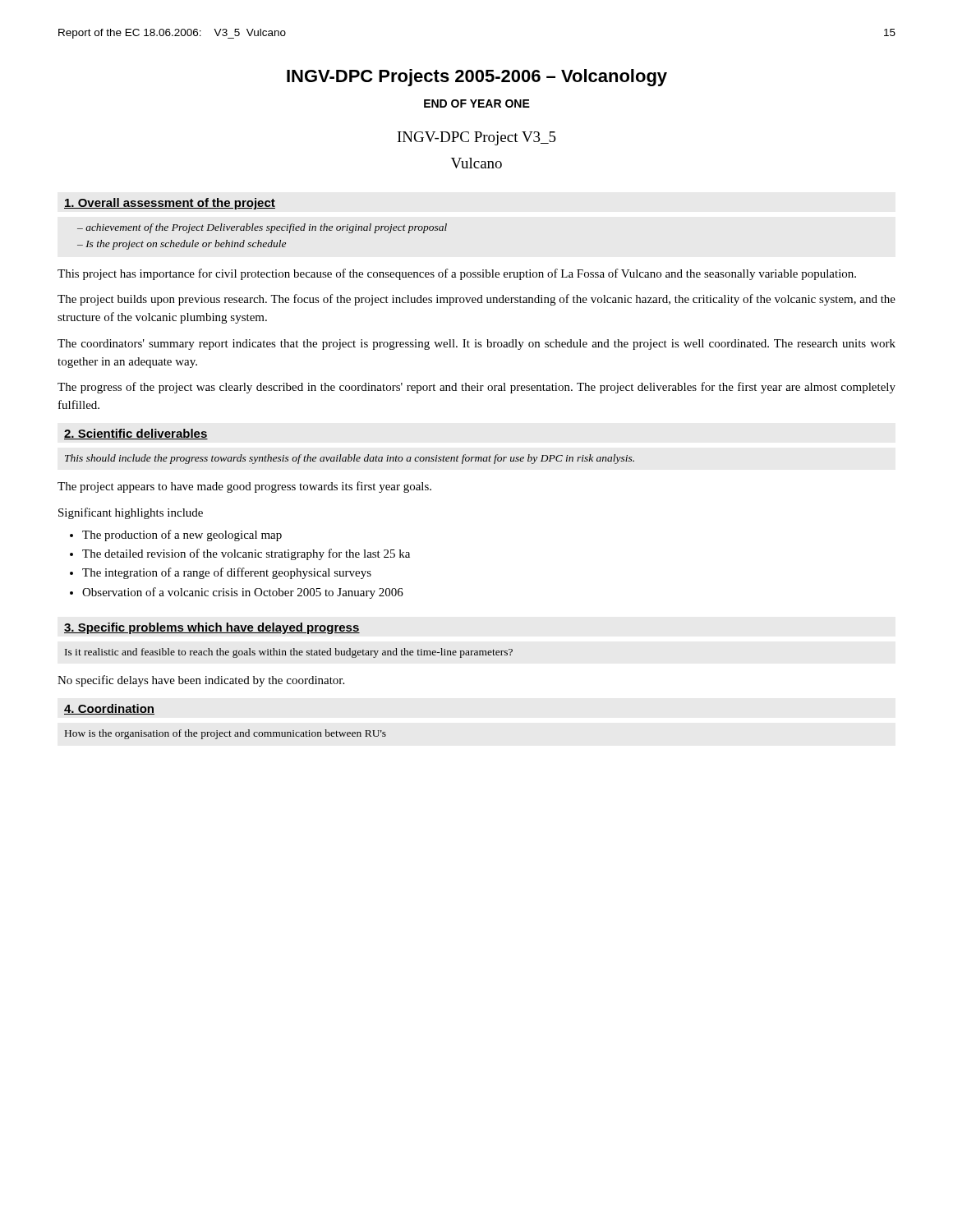The image size is (953, 1232).
Task: Select the block starting "The production of"
Action: [x=182, y=535]
